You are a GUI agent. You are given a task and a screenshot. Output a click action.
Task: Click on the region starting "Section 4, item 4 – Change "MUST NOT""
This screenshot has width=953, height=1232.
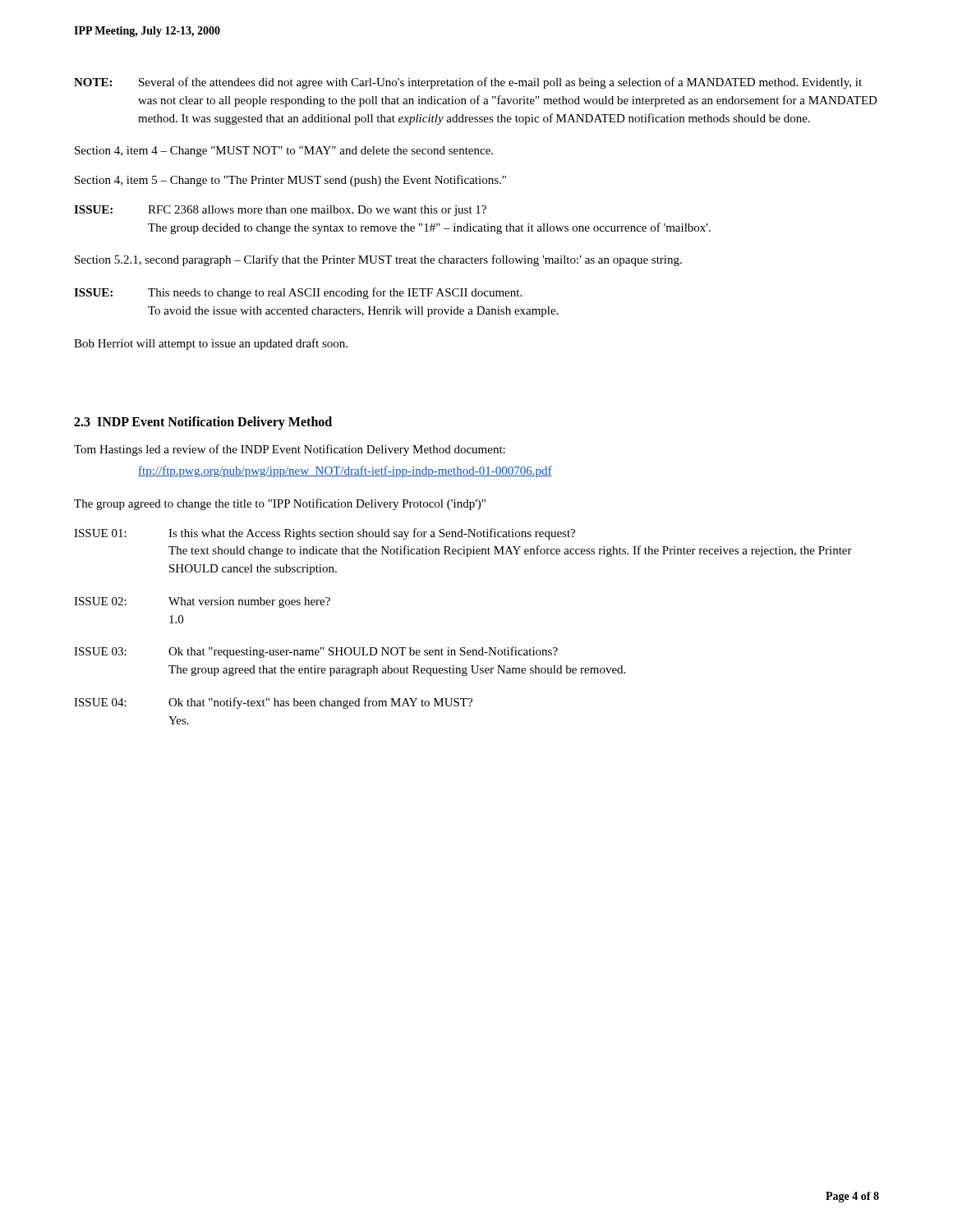click(x=284, y=150)
